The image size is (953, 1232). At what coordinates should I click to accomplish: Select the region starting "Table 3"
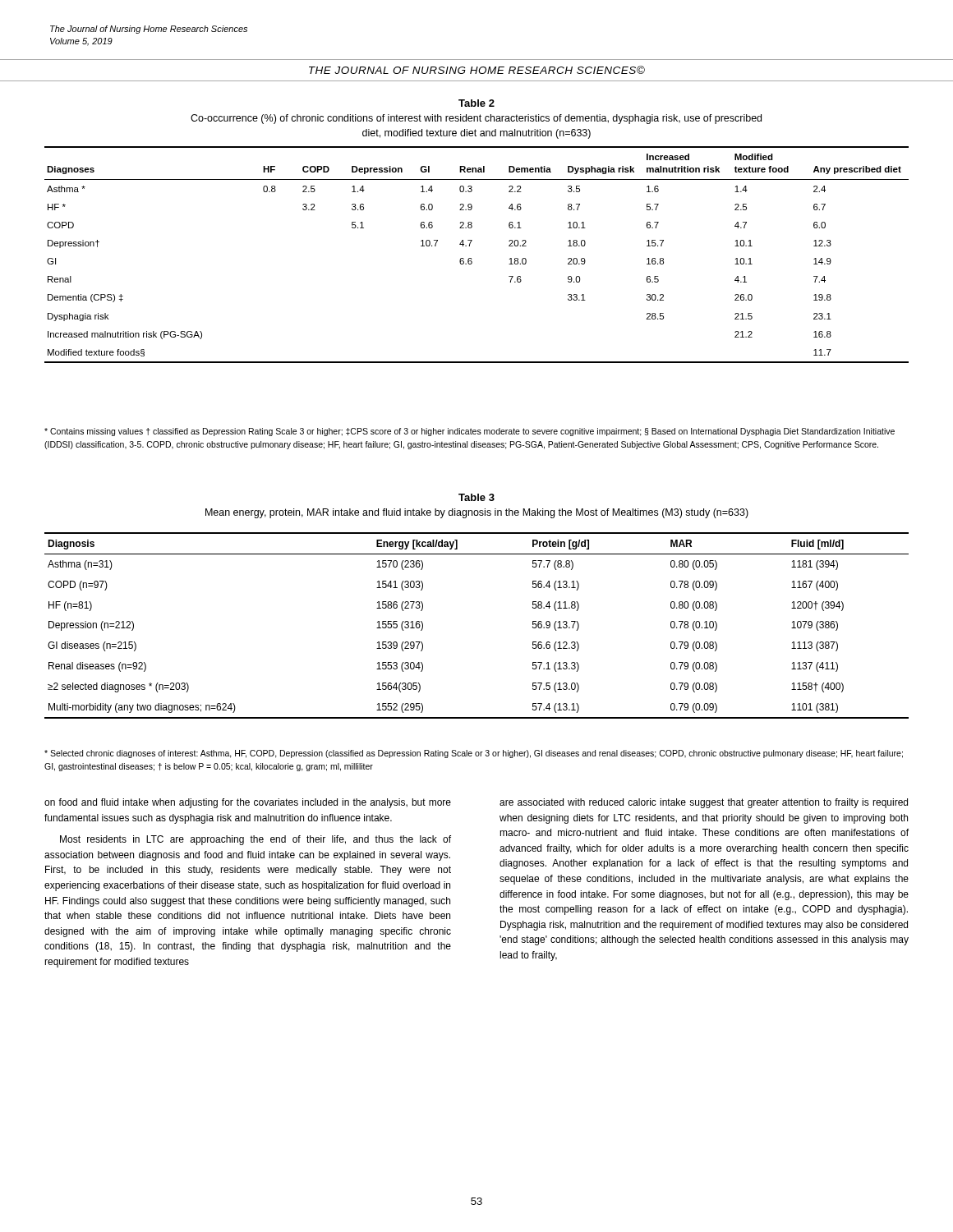pyautogui.click(x=476, y=497)
